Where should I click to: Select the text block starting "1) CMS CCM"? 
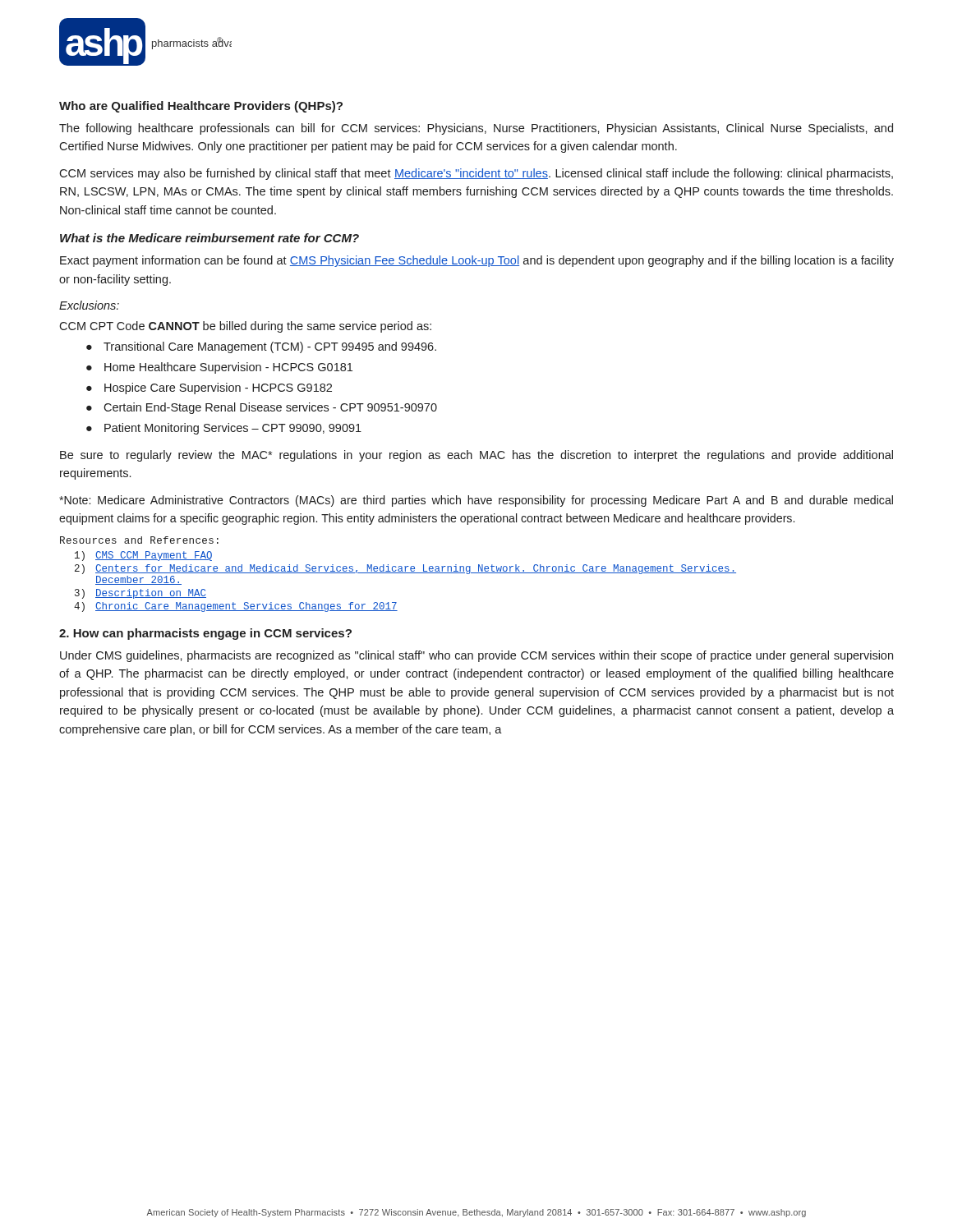pos(143,556)
